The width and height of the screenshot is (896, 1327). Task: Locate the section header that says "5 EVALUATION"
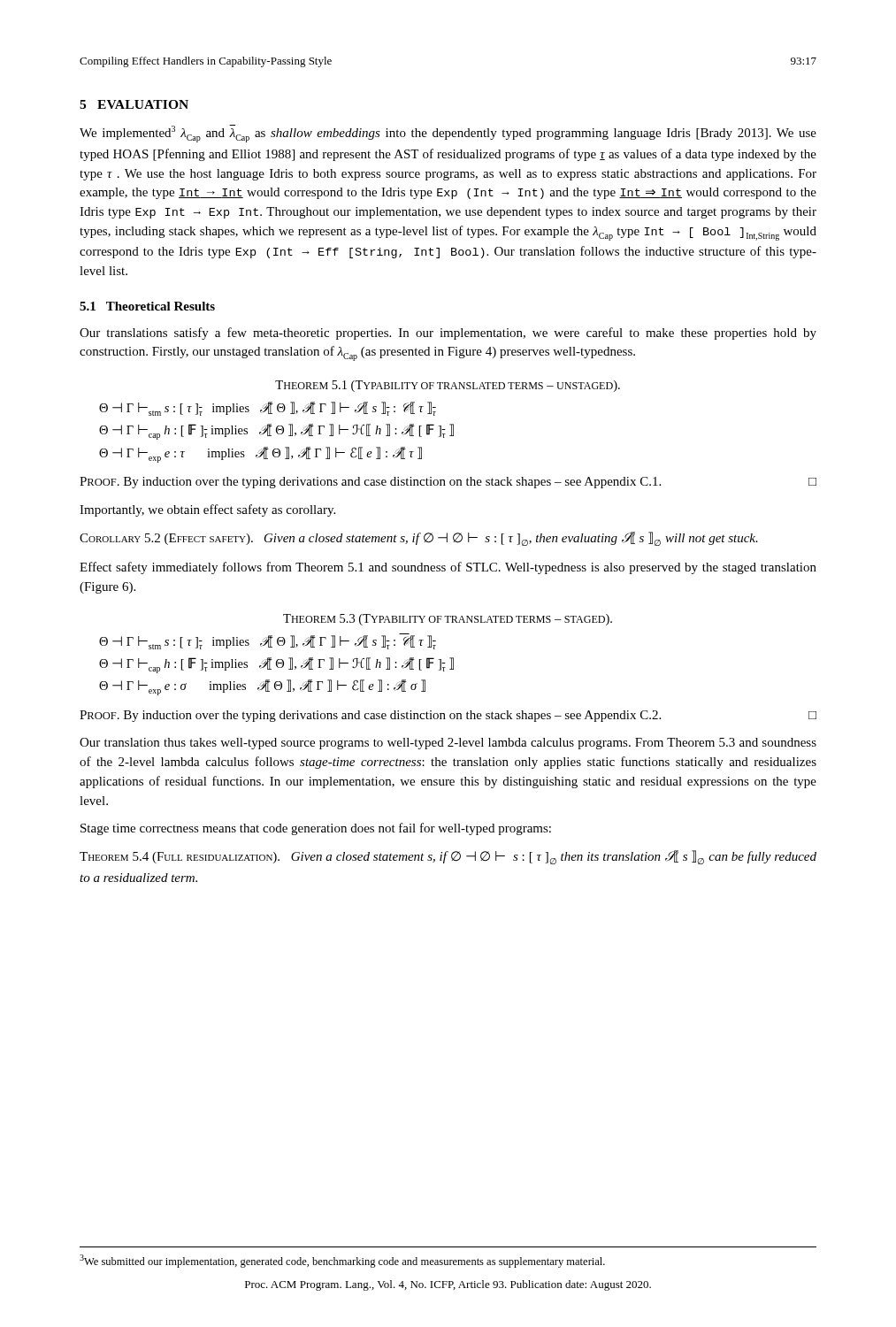click(x=134, y=104)
